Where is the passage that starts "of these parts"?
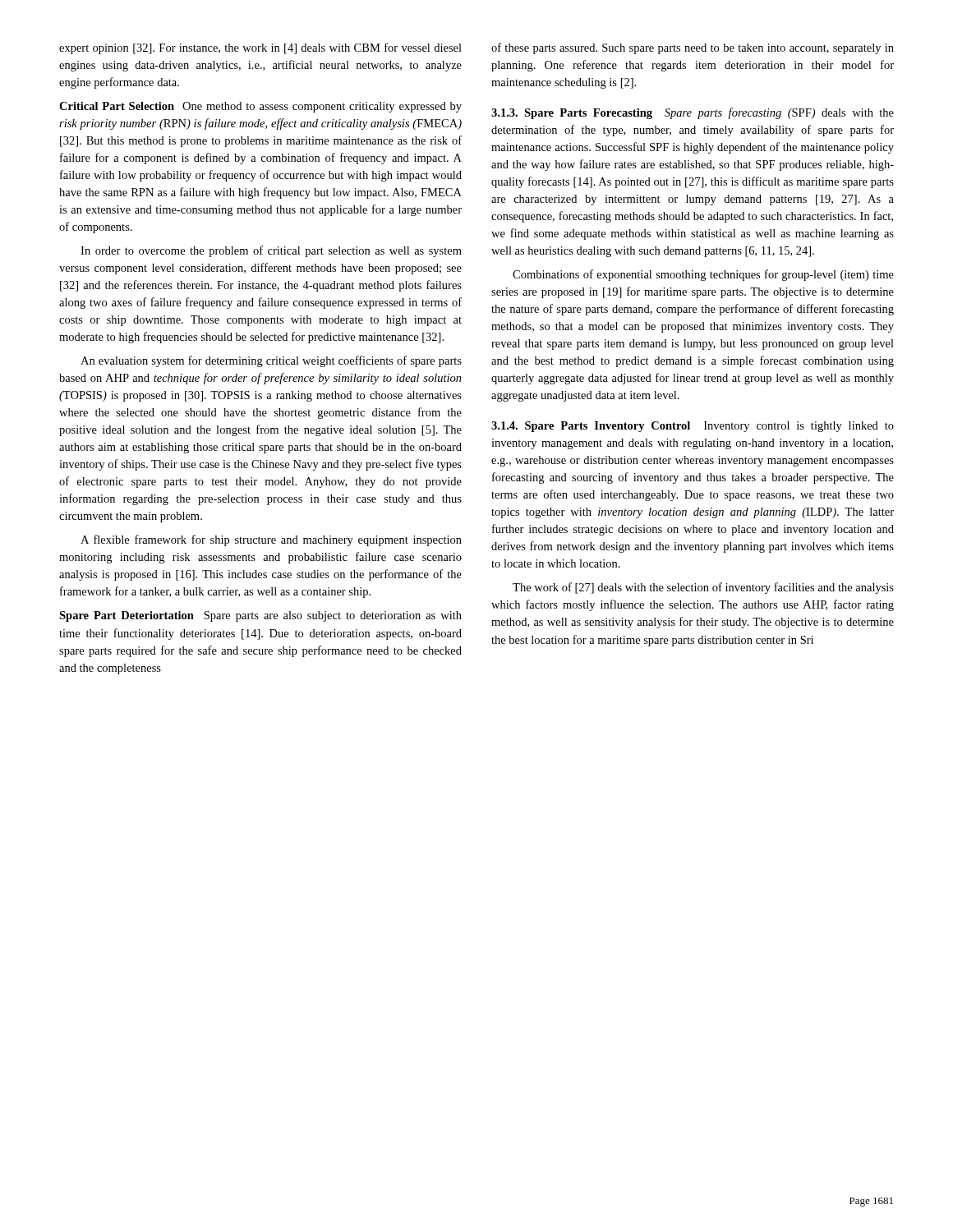953x1232 pixels. point(693,65)
